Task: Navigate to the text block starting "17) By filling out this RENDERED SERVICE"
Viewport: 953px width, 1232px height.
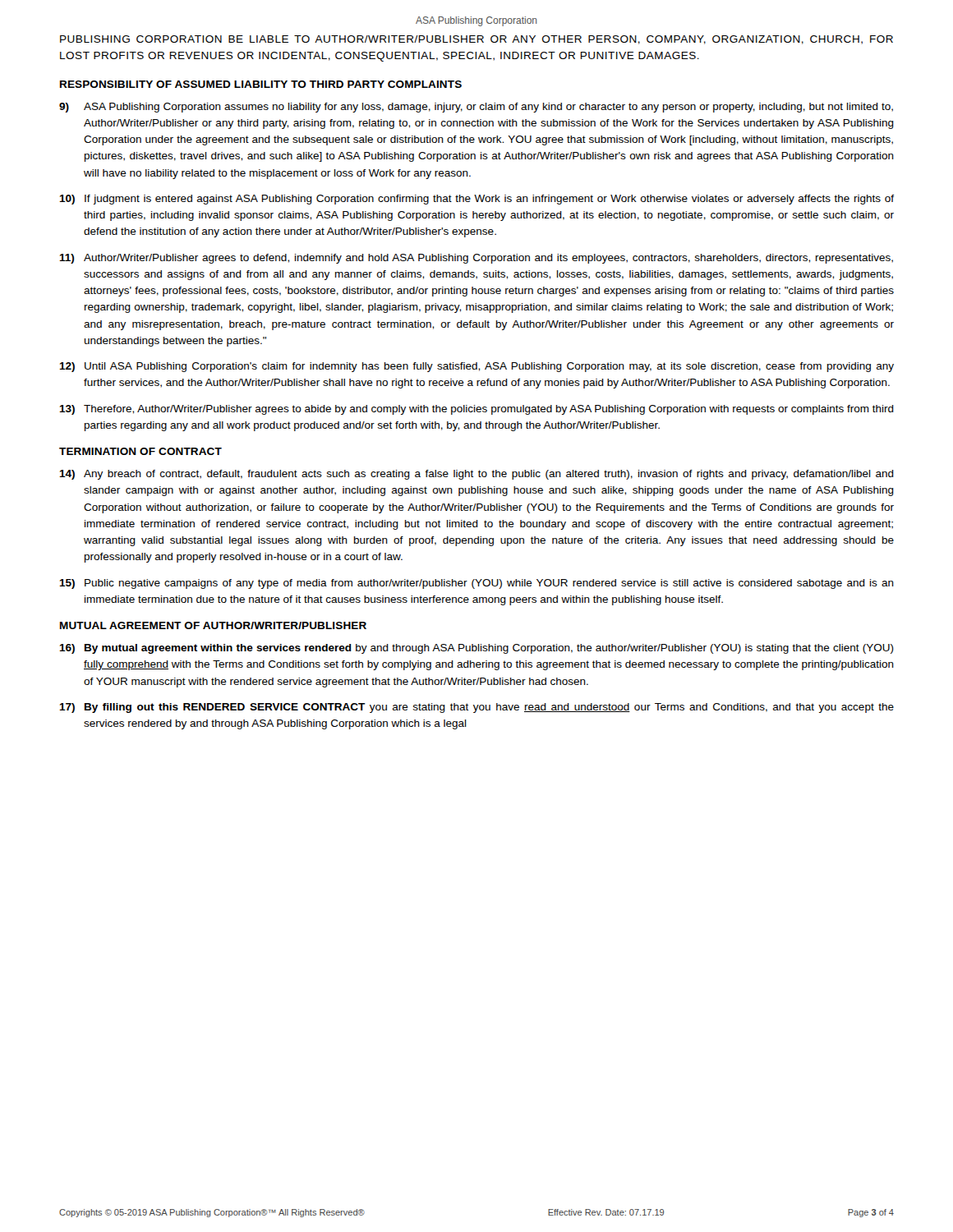Action: [476, 715]
